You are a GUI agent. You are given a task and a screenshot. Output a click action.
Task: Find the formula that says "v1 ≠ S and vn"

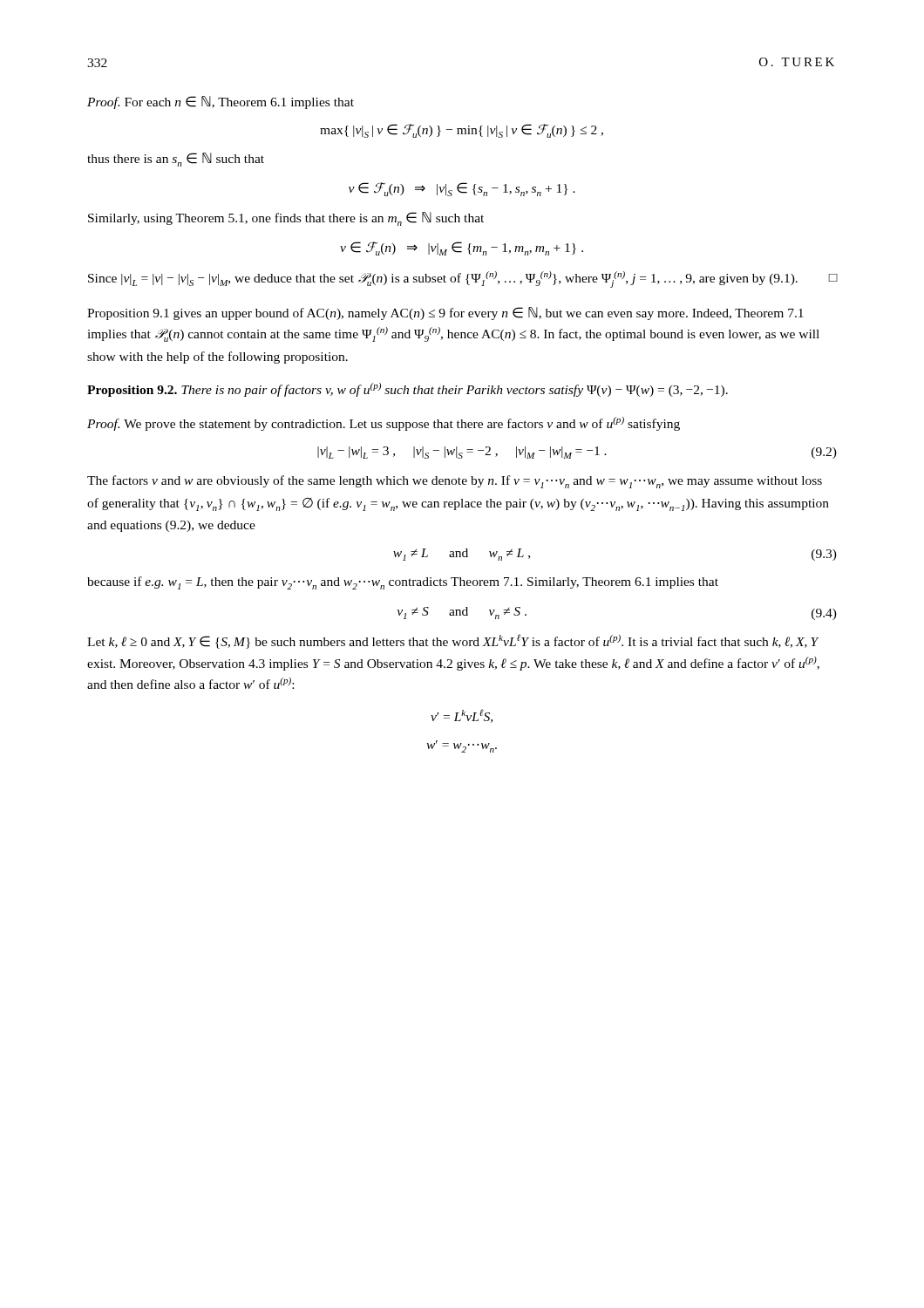click(x=462, y=612)
